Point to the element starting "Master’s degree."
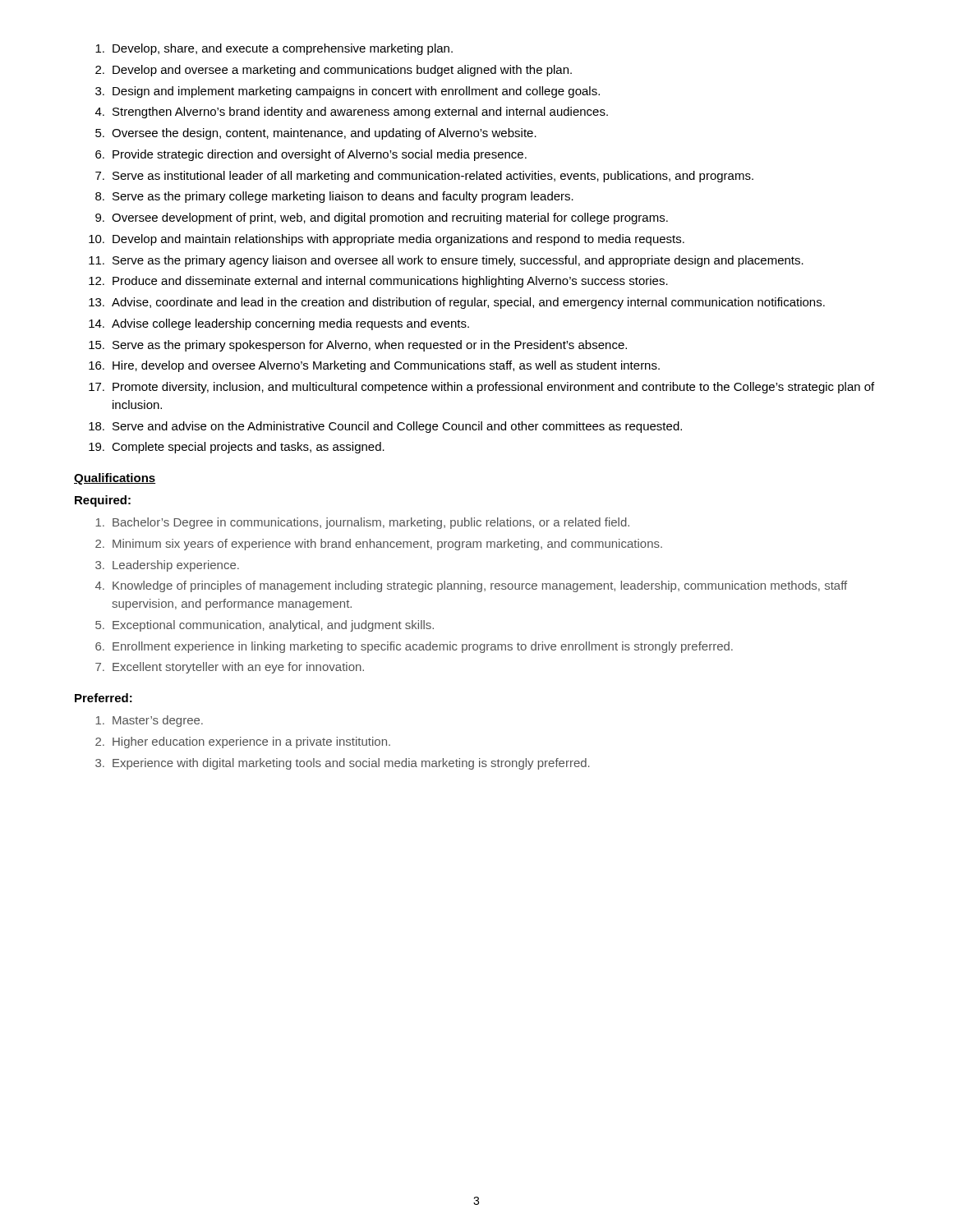 click(x=149, y=721)
